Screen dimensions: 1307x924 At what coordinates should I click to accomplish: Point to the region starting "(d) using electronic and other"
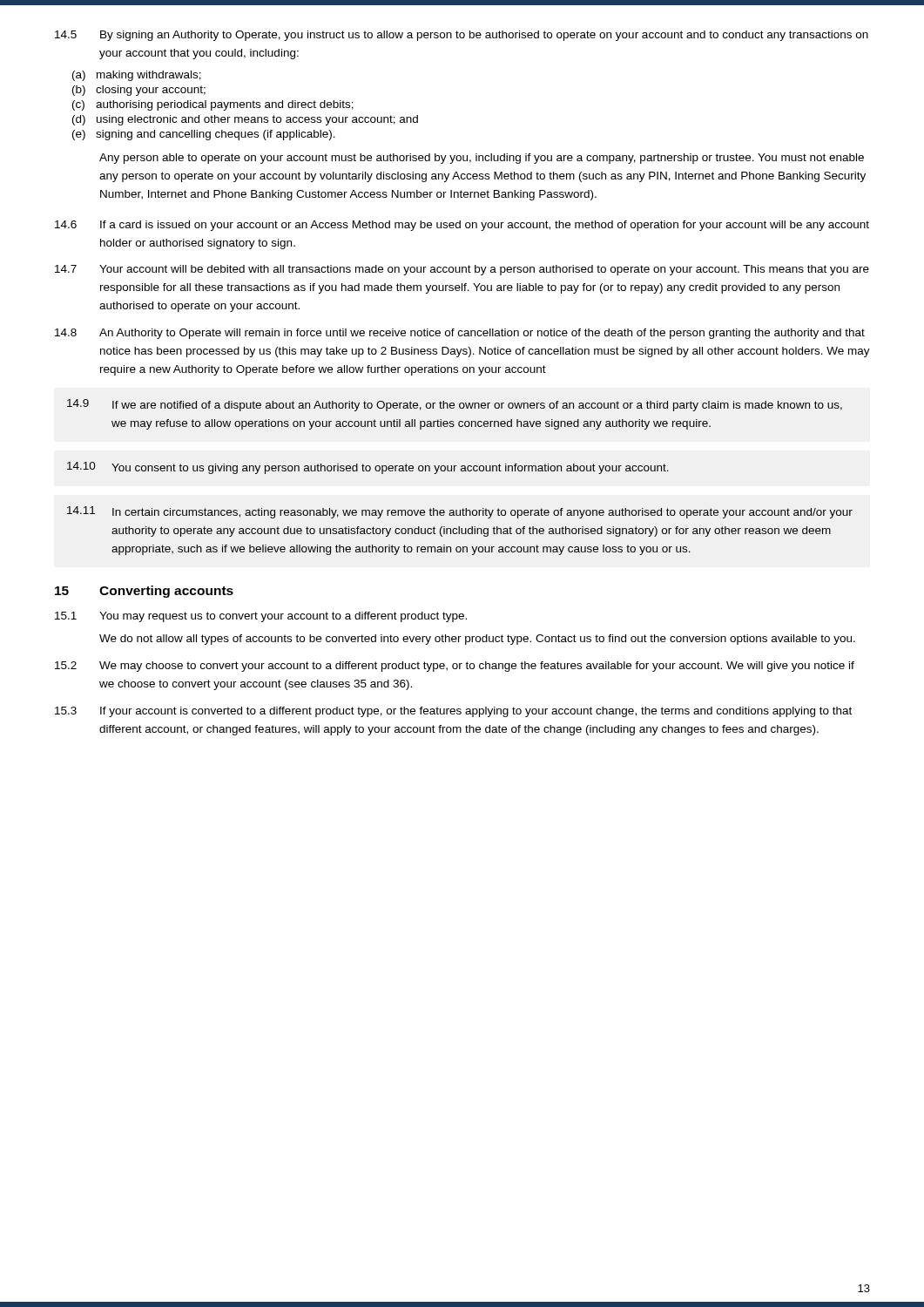coord(245,120)
